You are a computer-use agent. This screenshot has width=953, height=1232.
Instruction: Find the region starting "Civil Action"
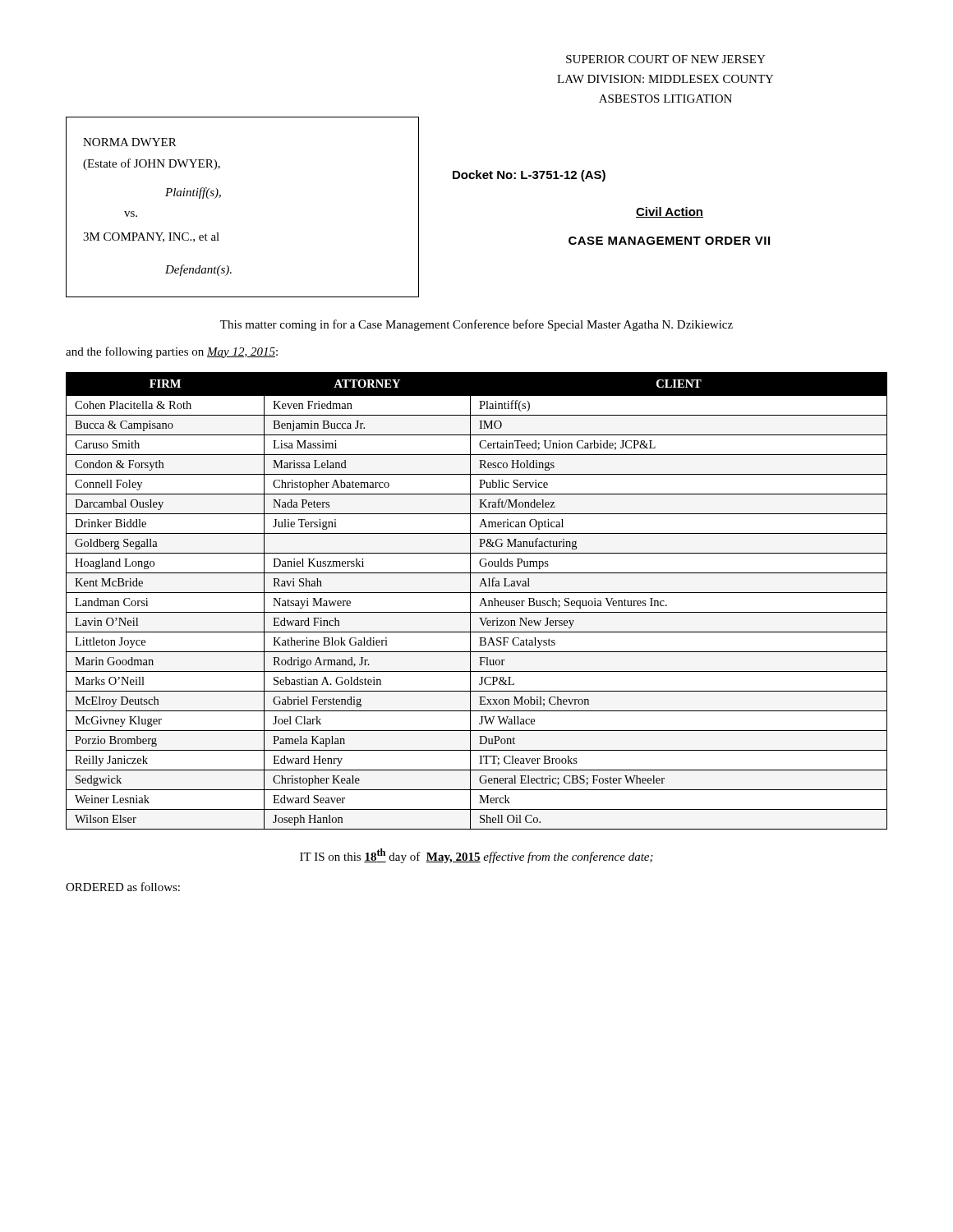click(x=670, y=211)
